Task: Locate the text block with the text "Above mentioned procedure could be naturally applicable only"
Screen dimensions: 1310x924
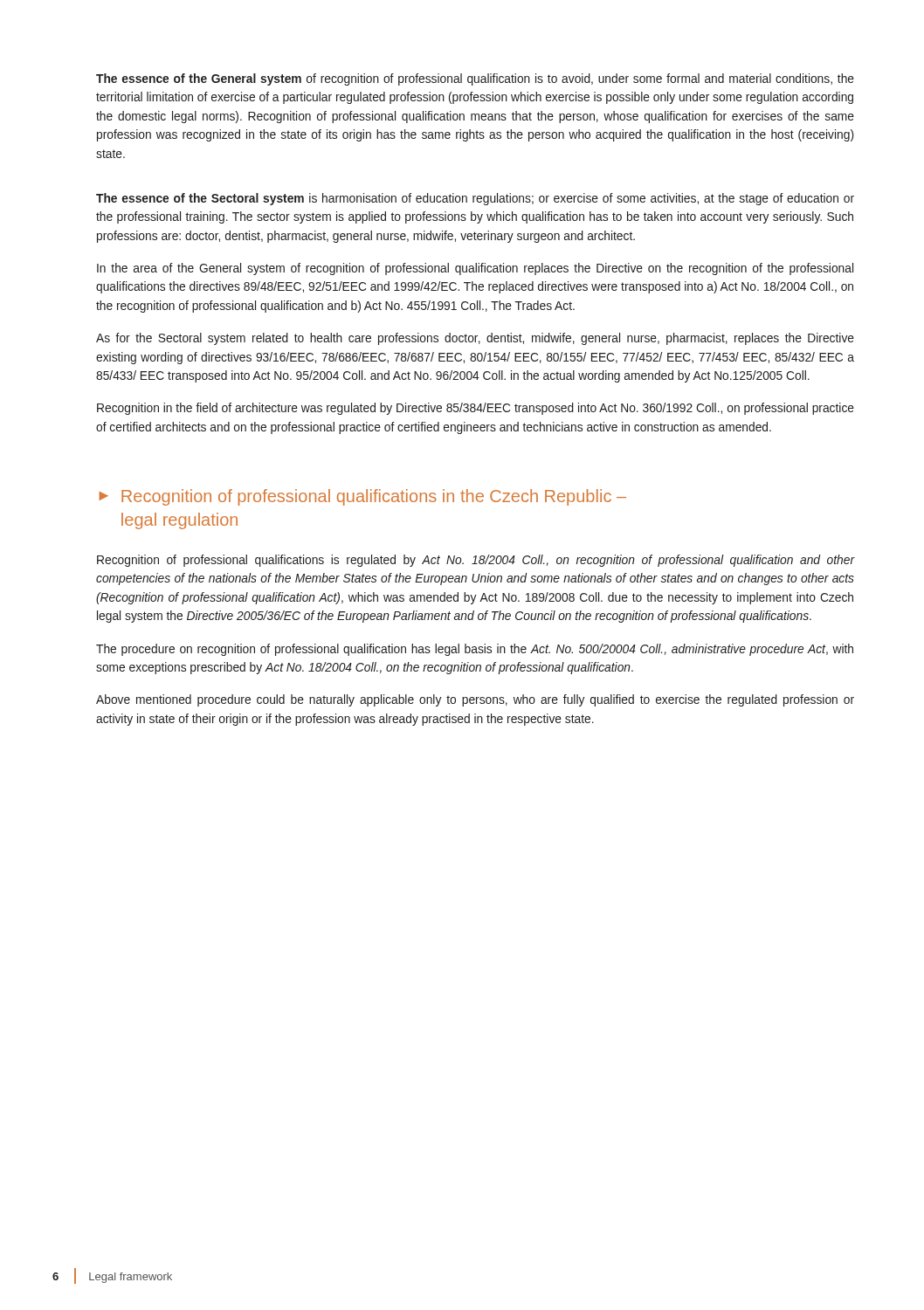Action: point(475,710)
